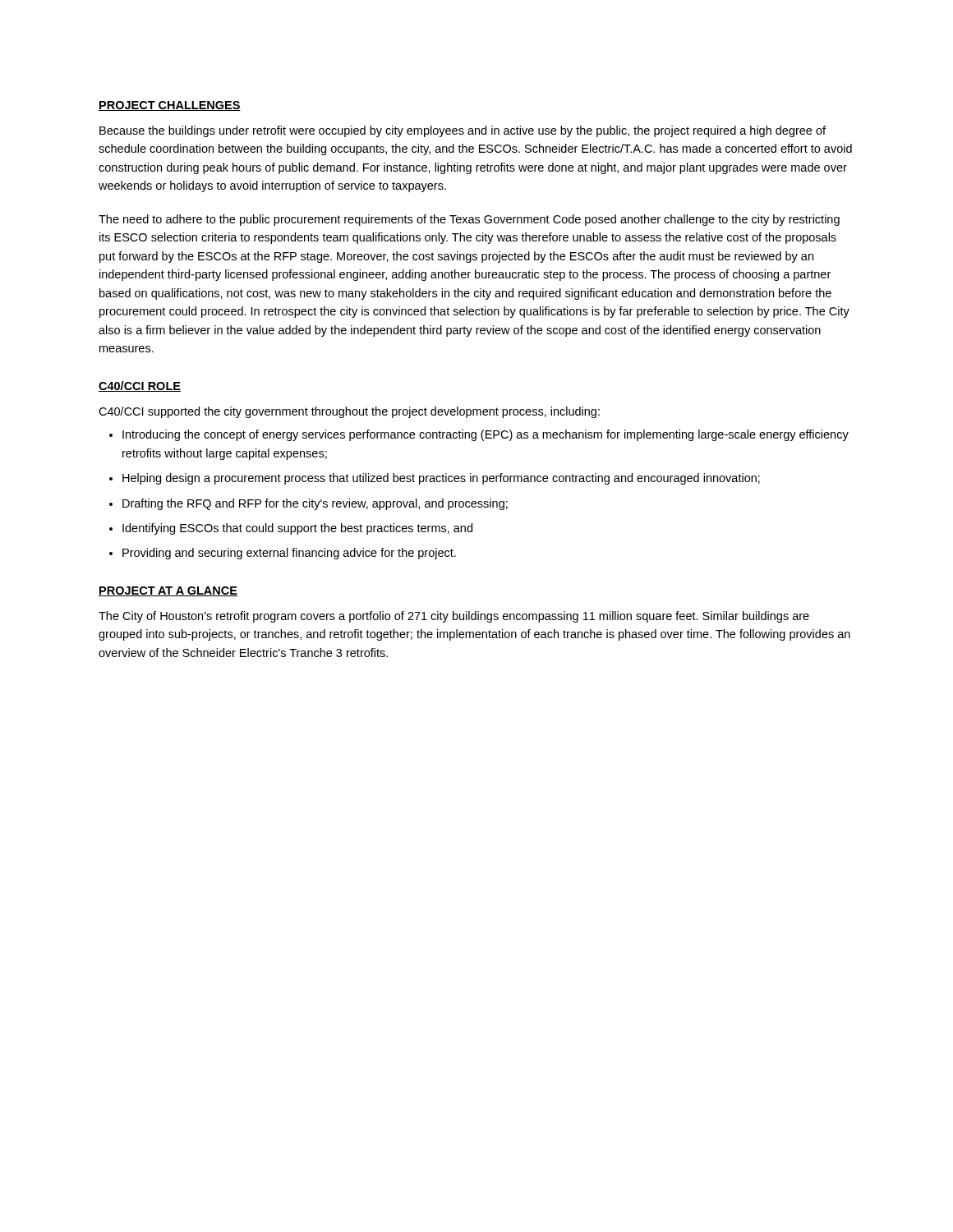Select the list item containing "Introducing the concept of"
This screenshot has height=1232, width=953.
pos(488,444)
